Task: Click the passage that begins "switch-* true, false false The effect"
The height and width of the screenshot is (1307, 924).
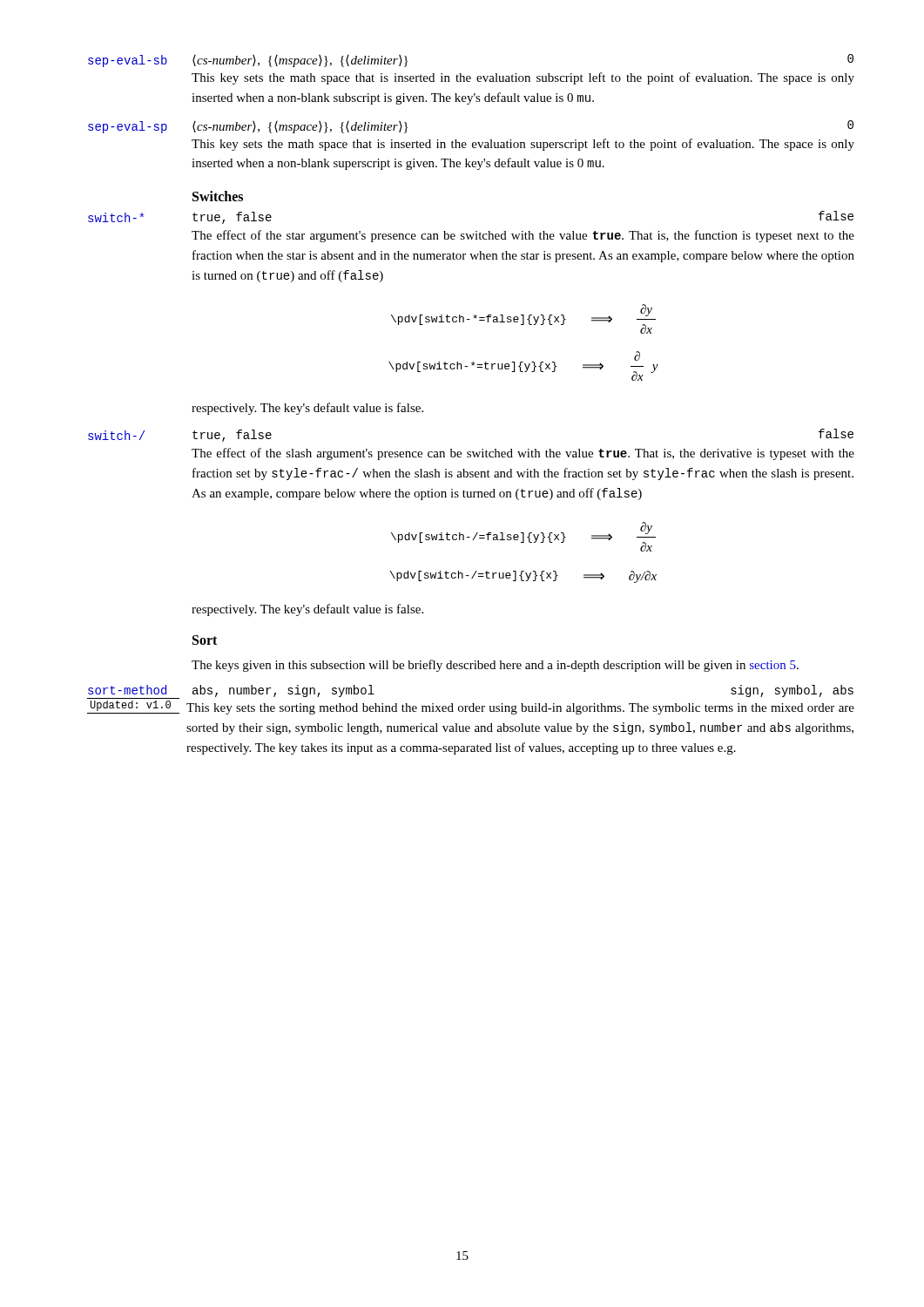Action: click(x=112, y=217)
